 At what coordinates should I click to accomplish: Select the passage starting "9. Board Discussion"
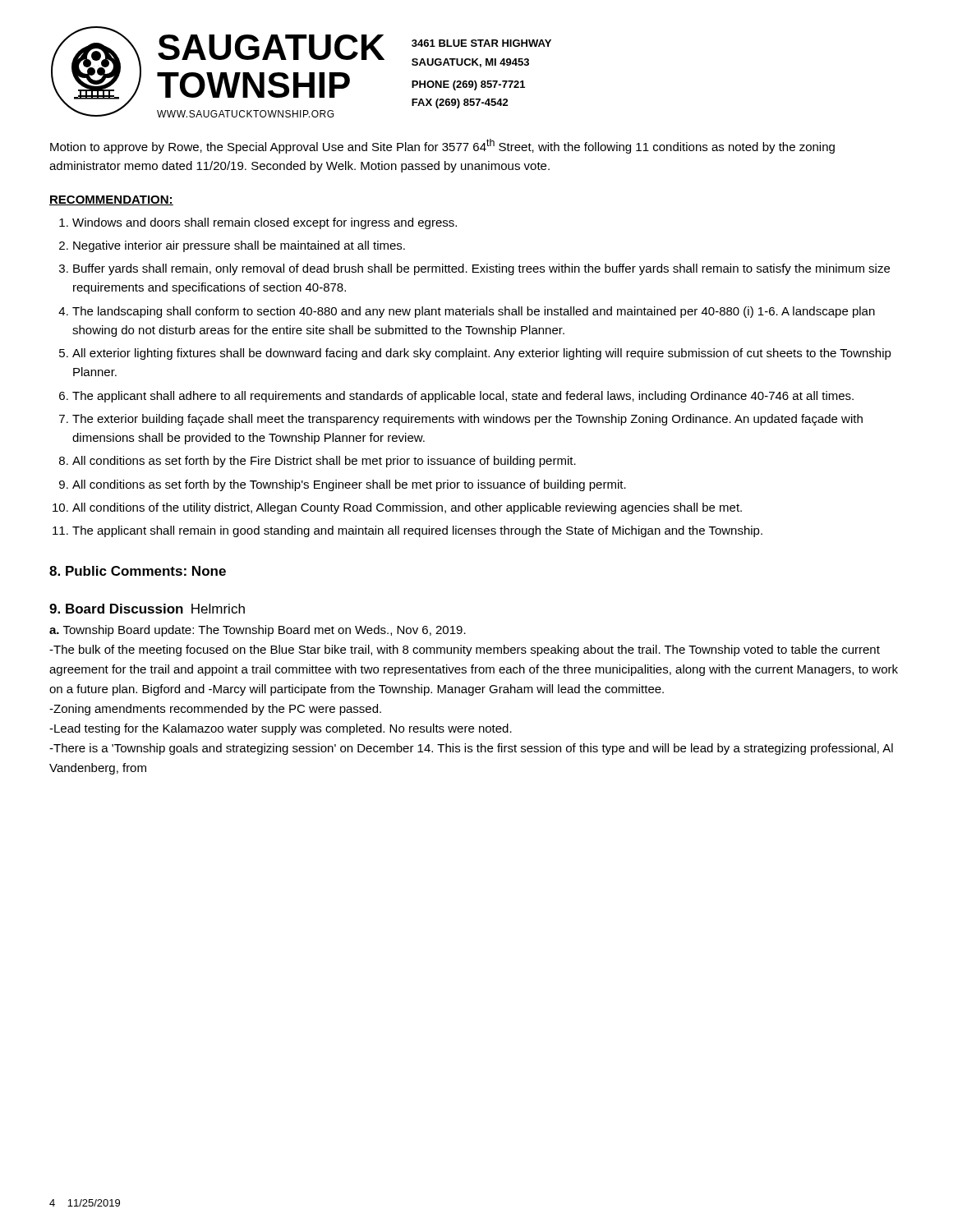(116, 609)
